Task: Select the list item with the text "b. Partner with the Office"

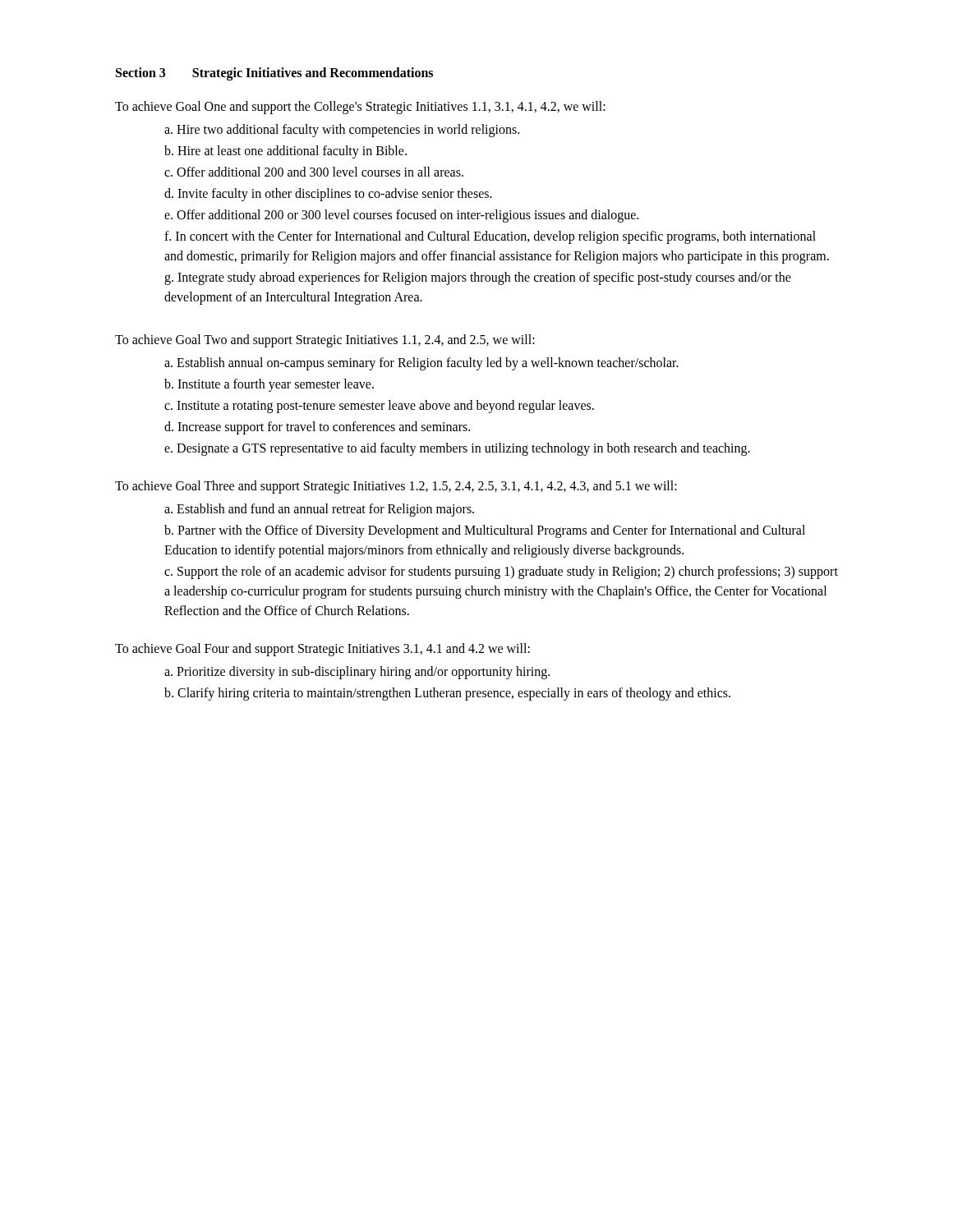Action: (485, 540)
